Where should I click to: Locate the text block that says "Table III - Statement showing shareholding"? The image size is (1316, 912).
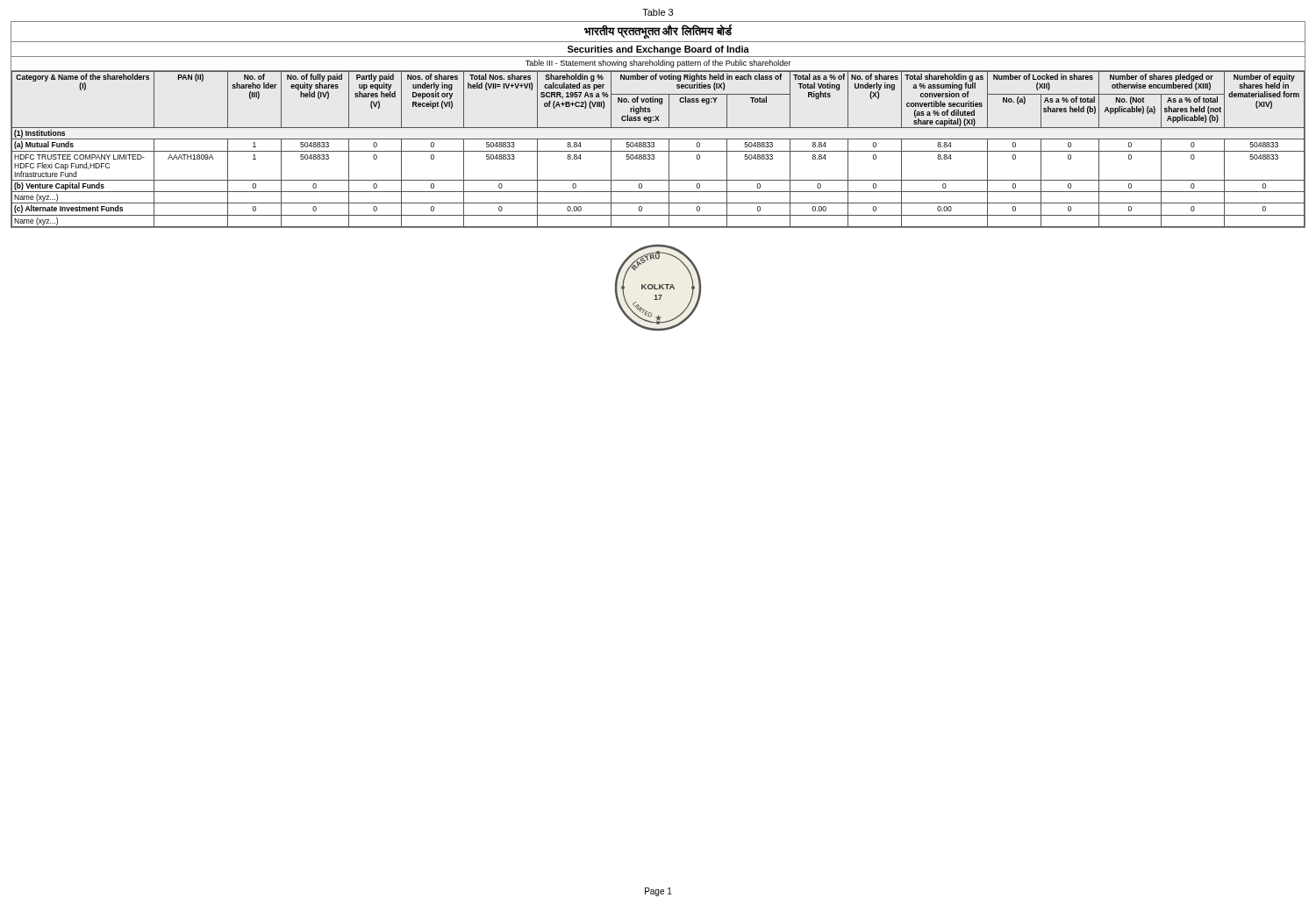coord(658,63)
